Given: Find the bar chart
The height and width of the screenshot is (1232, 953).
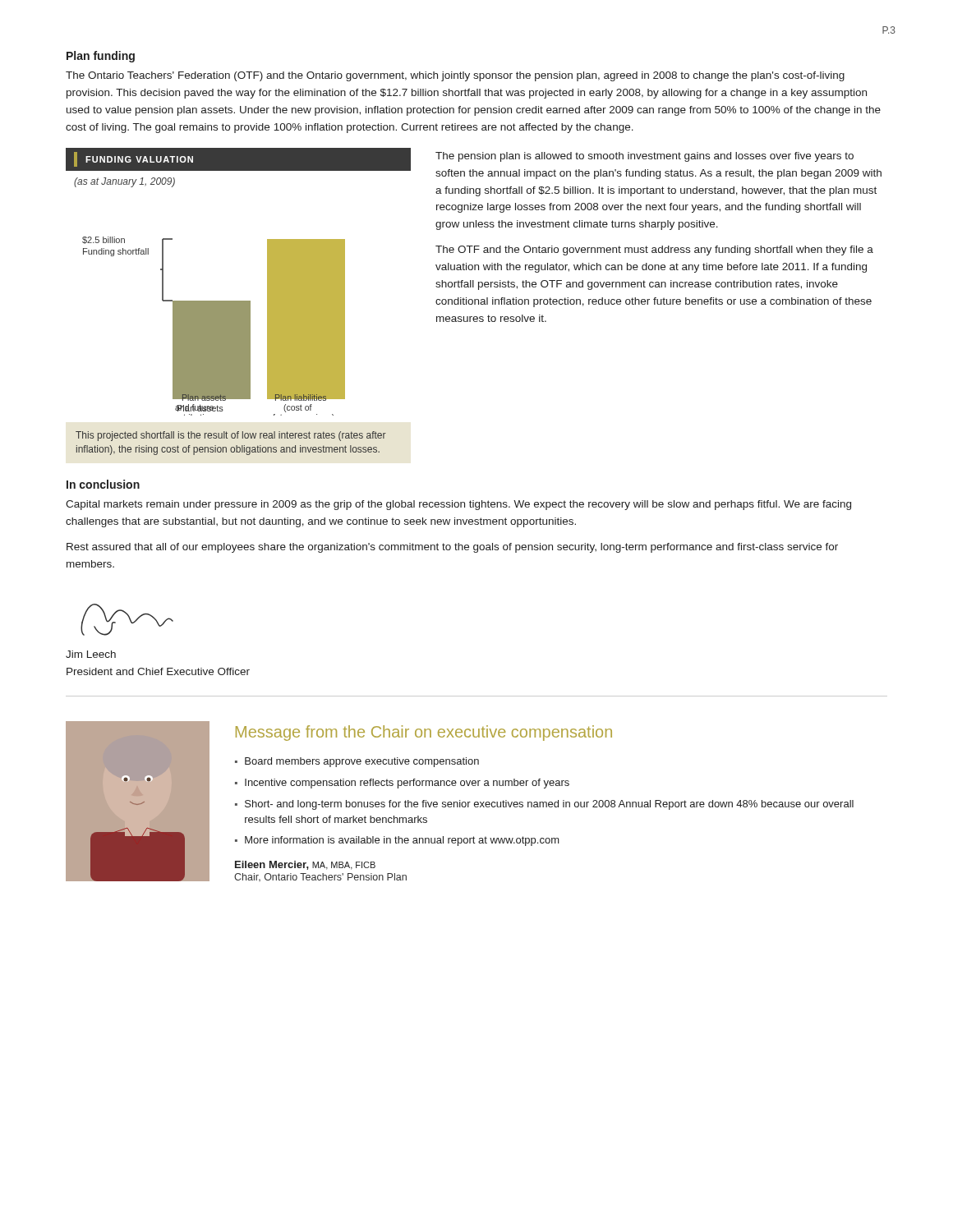Looking at the screenshot, I should pos(238,306).
